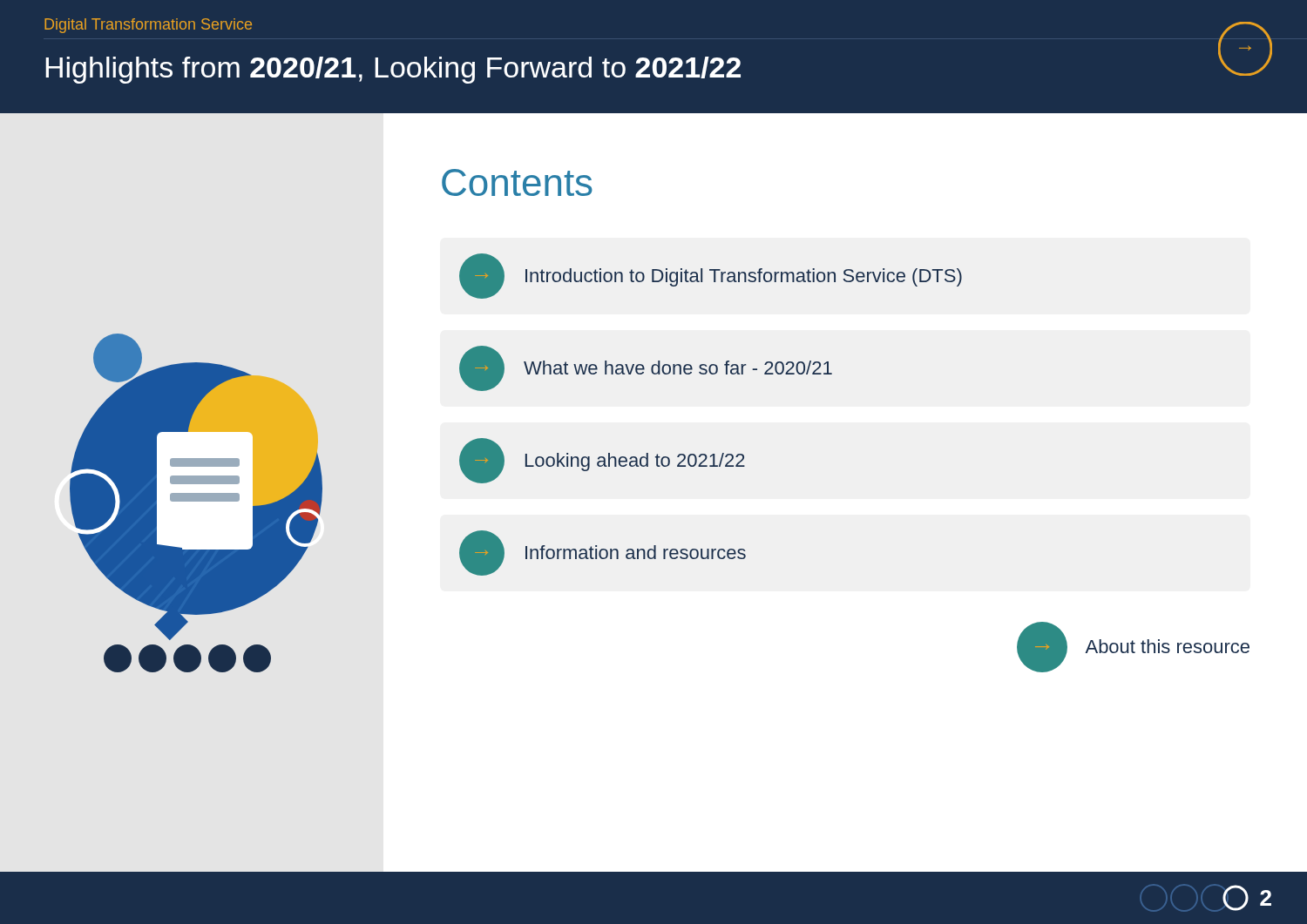Select the region starting "→ What we have done so far"

click(x=646, y=368)
